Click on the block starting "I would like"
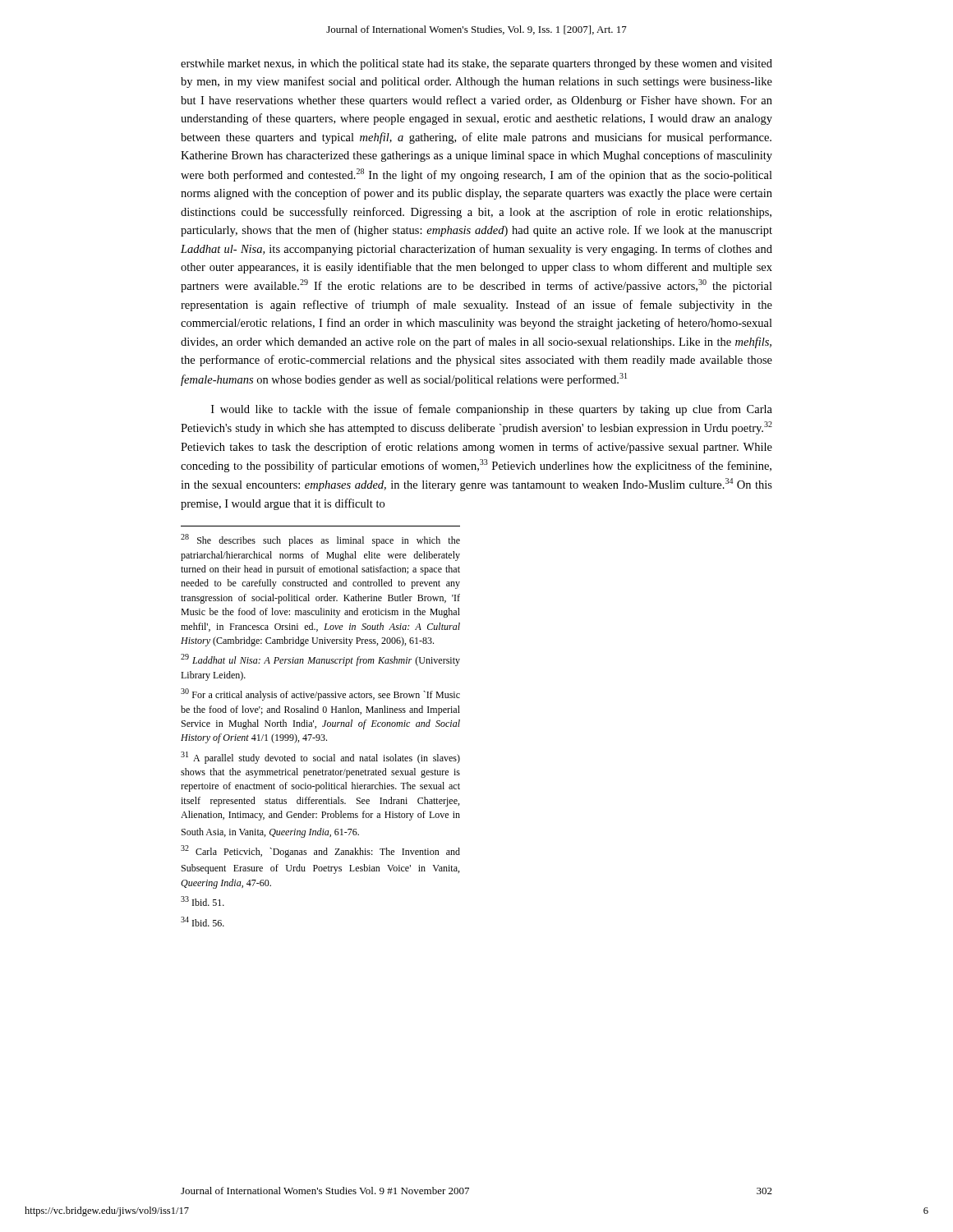The width and height of the screenshot is (953, 1232). [x=476, y=456]
